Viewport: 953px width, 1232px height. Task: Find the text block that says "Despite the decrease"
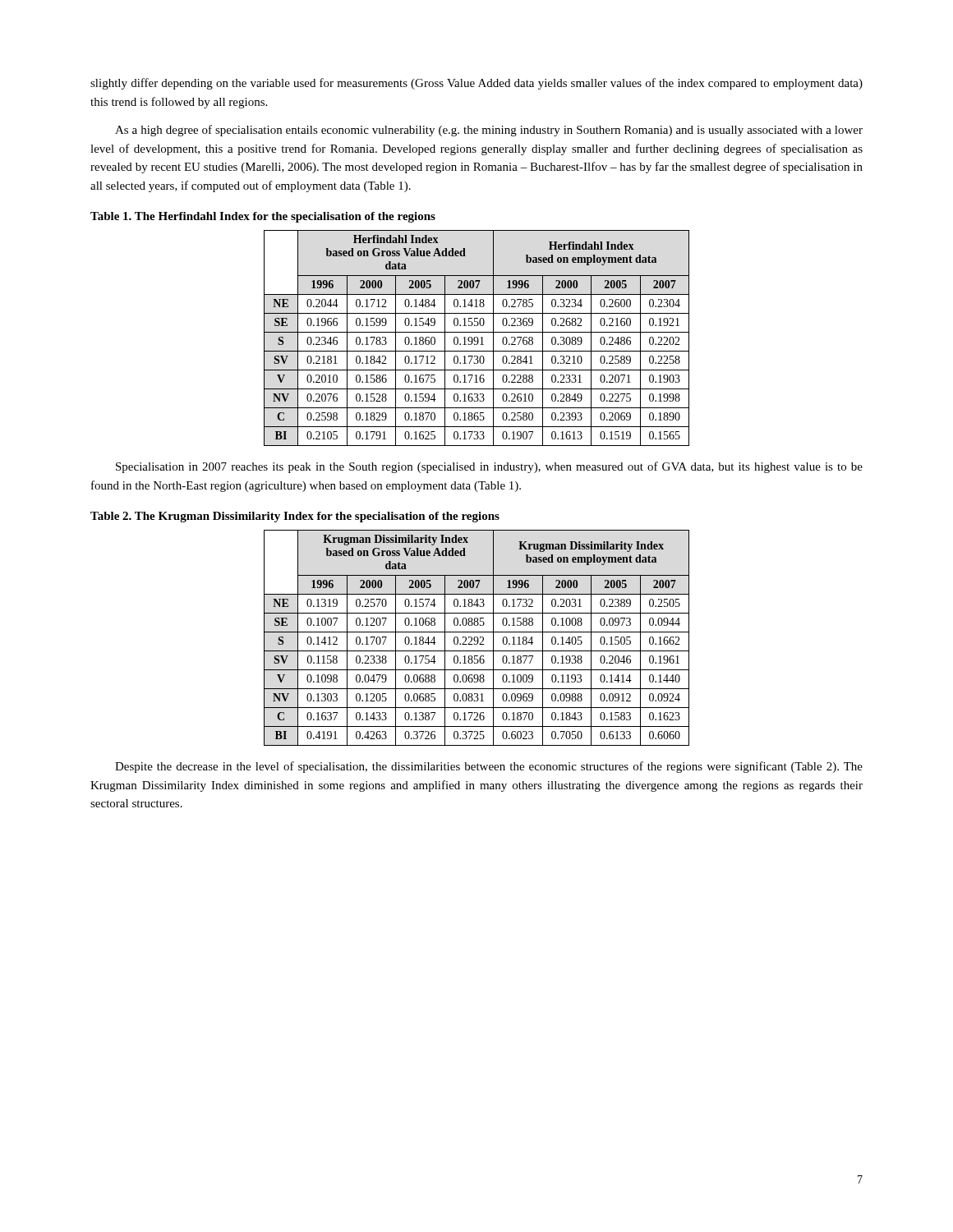476,785
